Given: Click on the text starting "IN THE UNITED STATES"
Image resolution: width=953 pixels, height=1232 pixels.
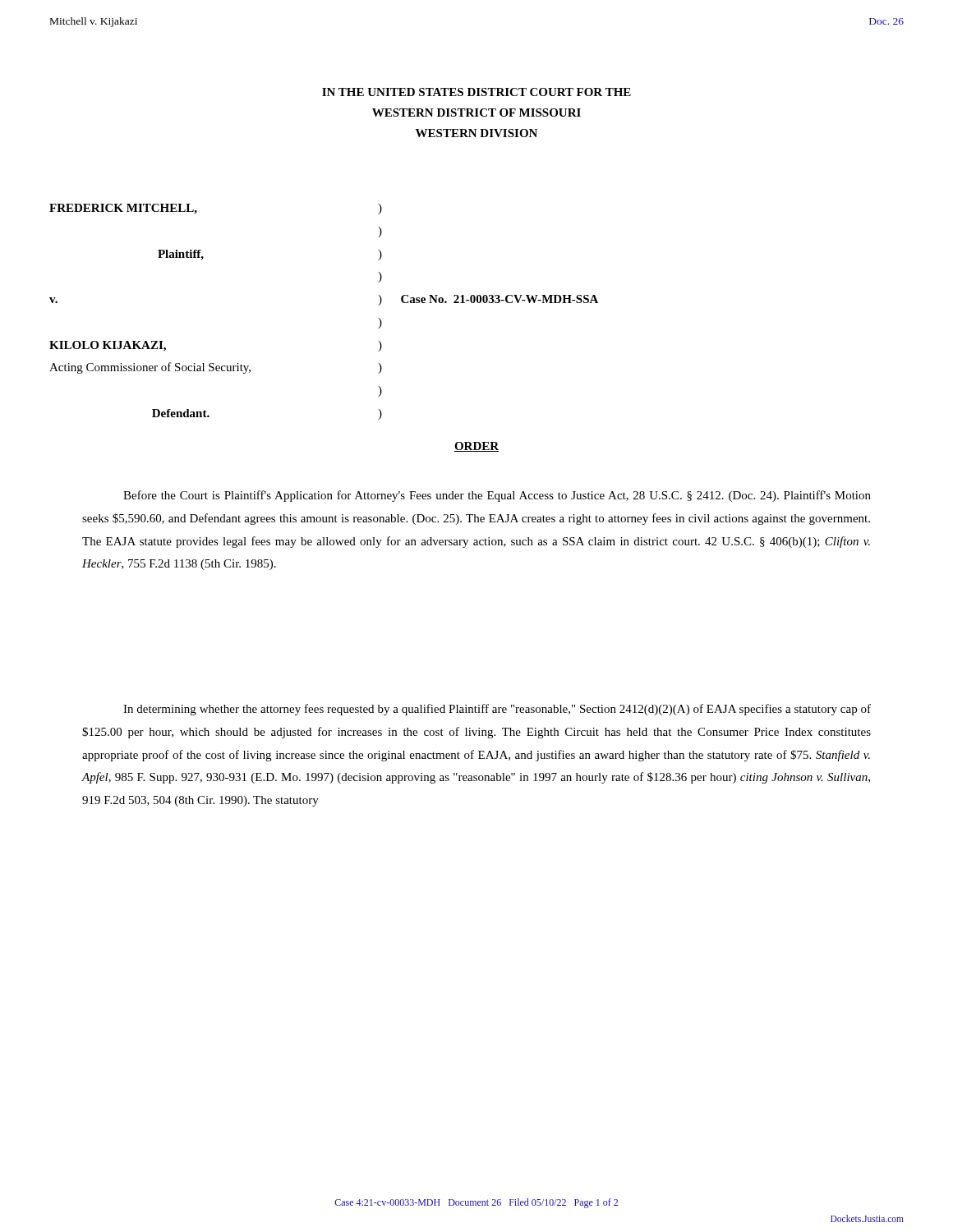Looking at the screenshot, I should 476,112.
